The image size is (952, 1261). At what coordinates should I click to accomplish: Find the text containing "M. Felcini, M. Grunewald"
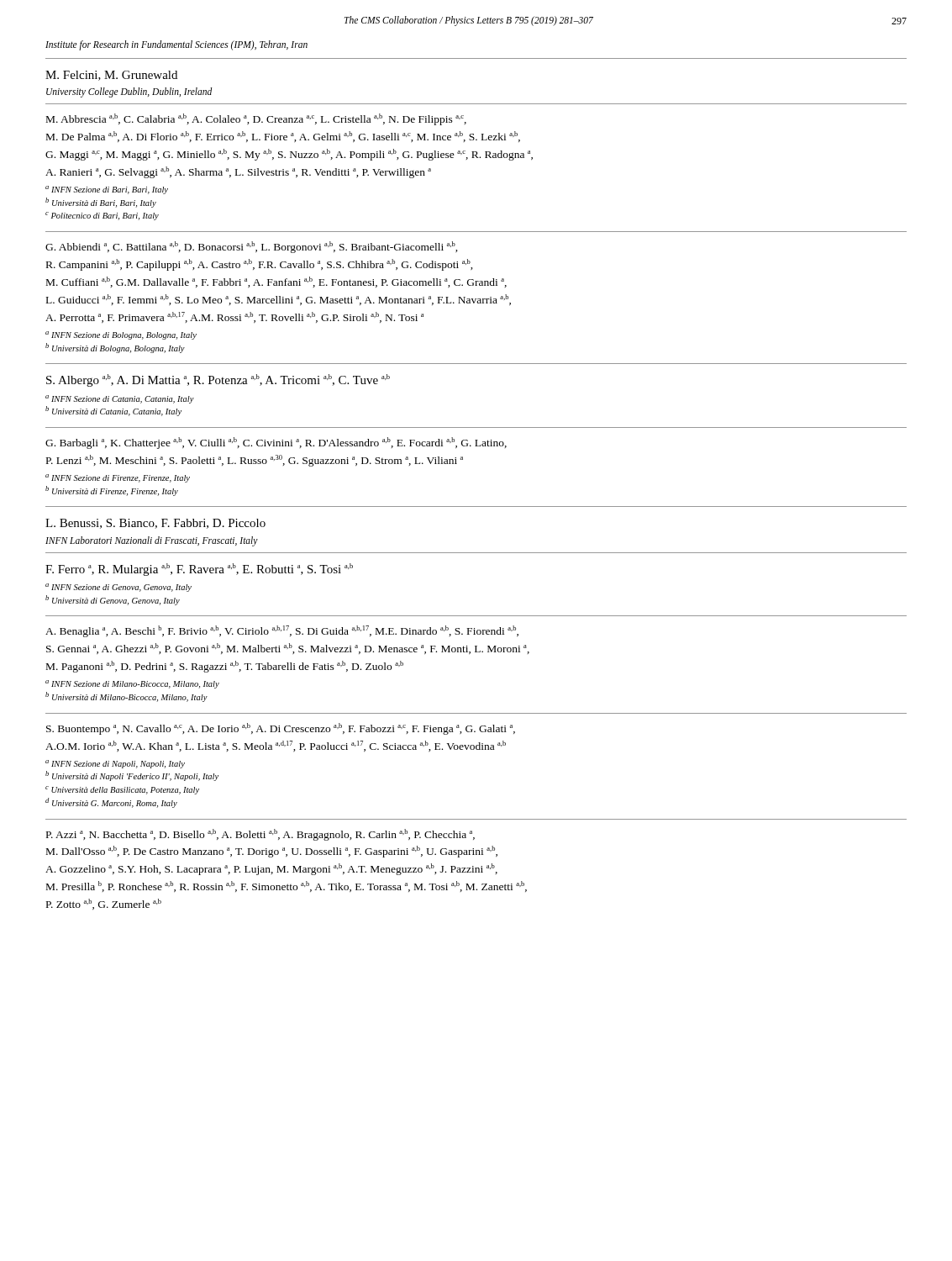pyautogui.click(x=112, y=75)
